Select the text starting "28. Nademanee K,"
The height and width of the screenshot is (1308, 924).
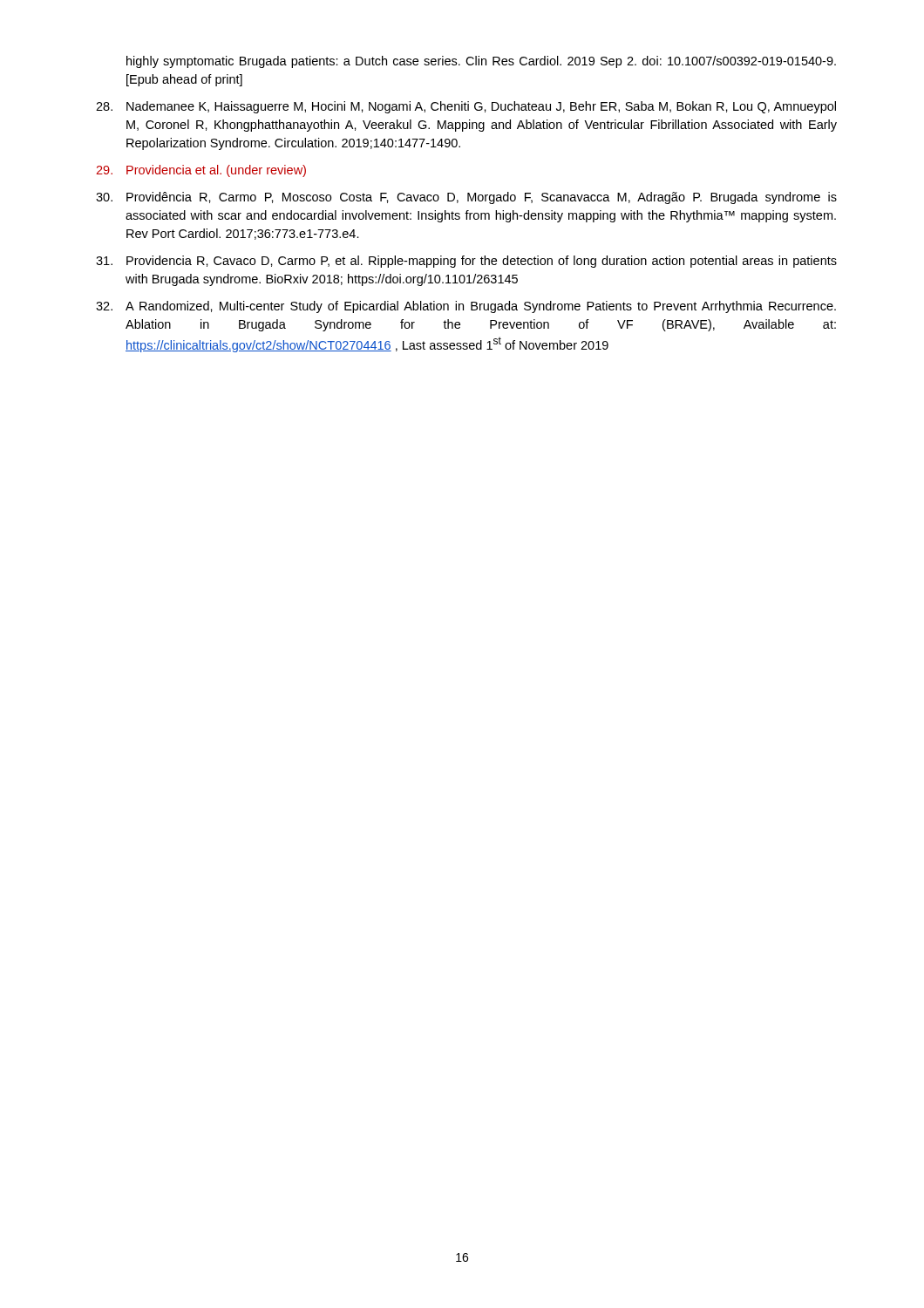click(466, 125)
